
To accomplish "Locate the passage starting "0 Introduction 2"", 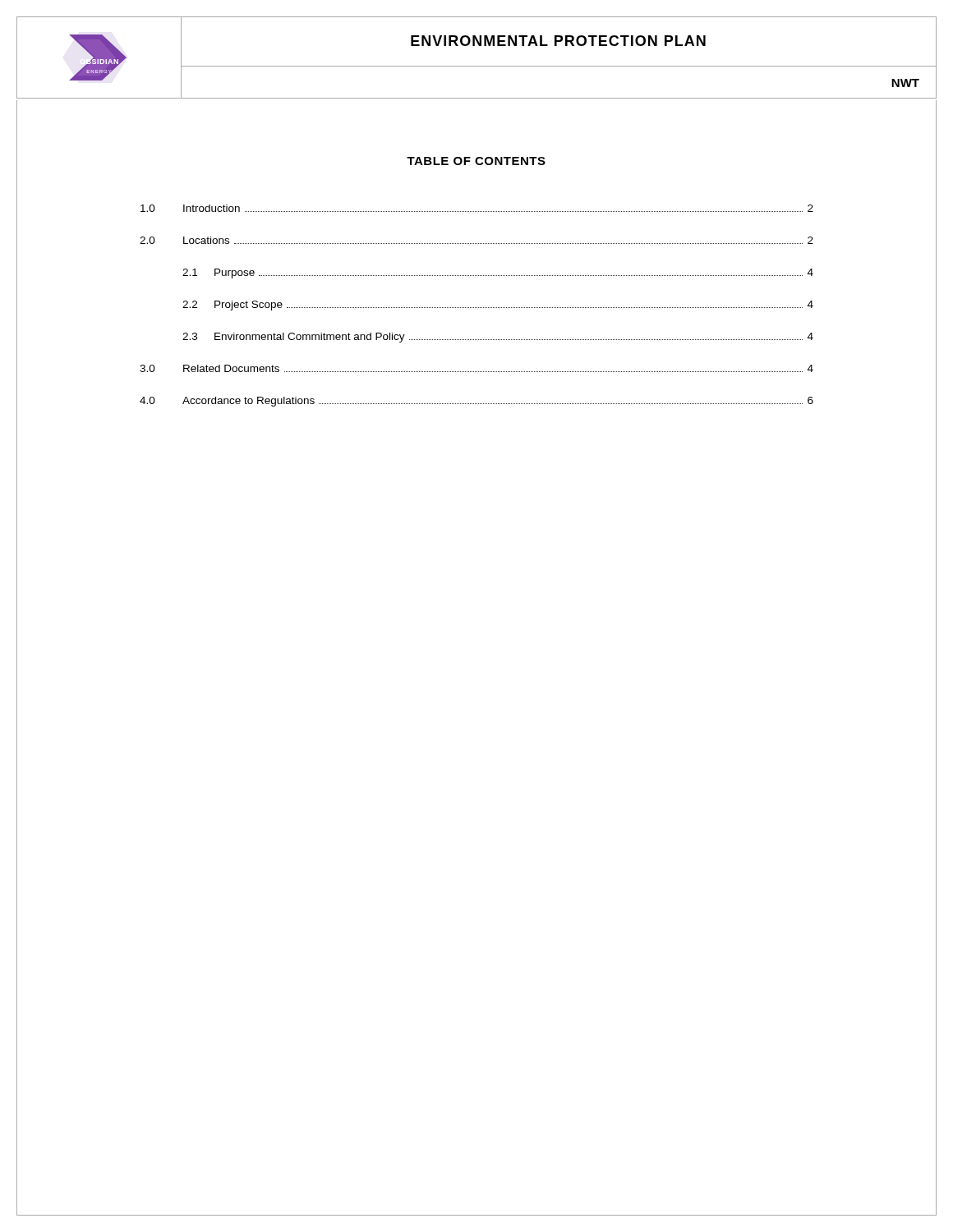I will coord(476,208).
